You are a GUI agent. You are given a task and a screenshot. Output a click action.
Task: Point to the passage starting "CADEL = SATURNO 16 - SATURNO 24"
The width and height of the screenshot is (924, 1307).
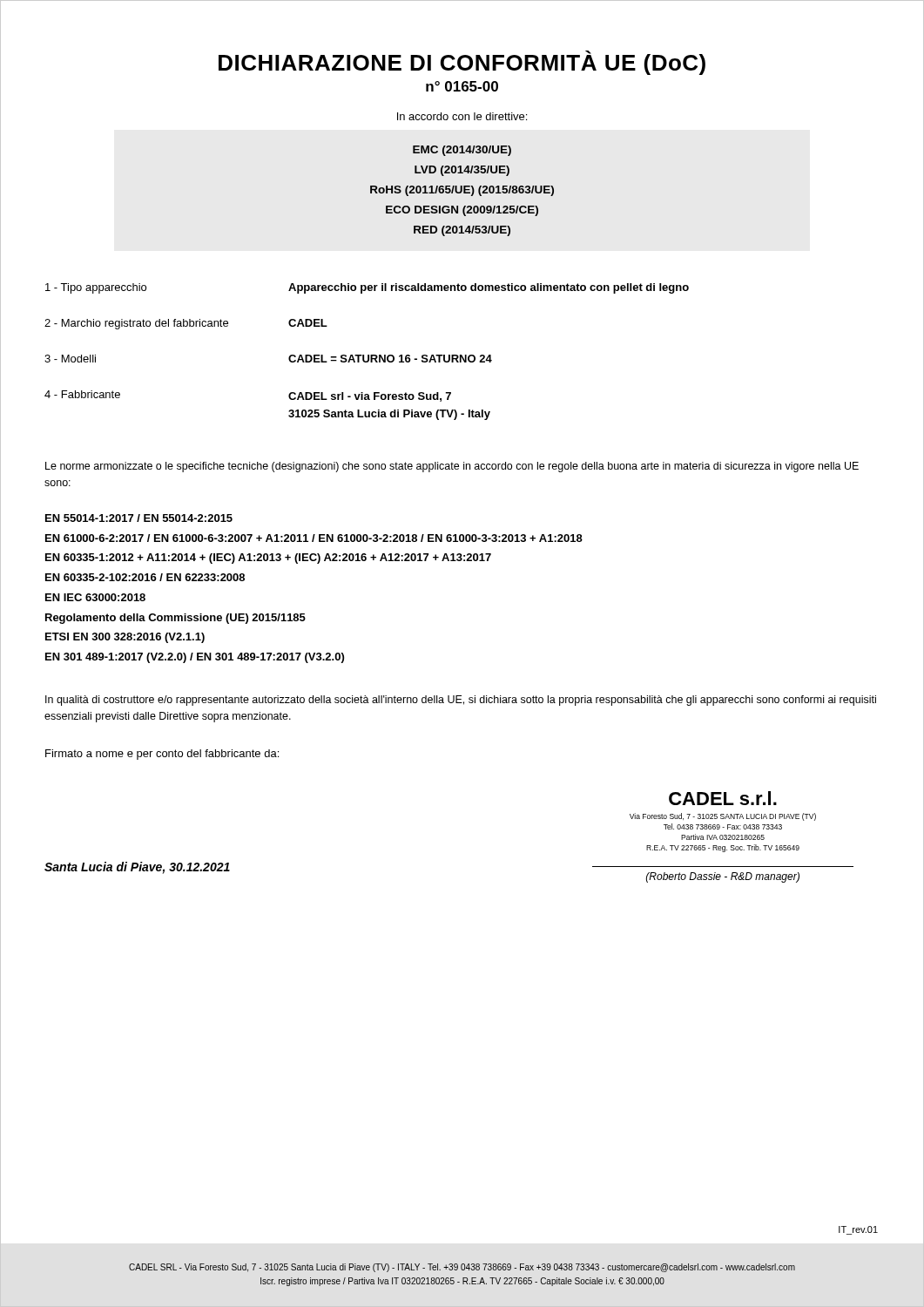coord(390,358)
